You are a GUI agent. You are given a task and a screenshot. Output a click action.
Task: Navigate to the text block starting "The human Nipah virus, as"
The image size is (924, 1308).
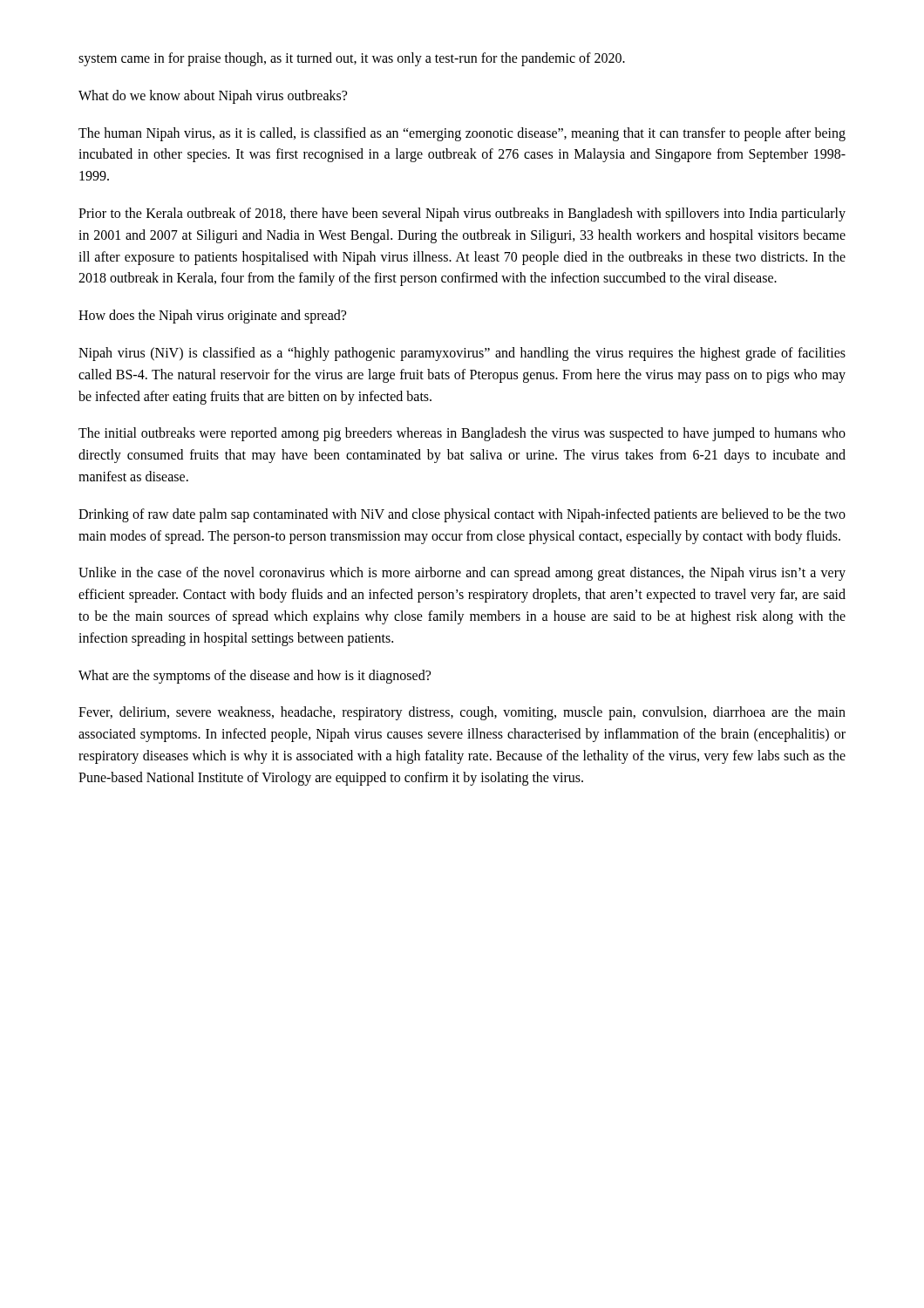462,154
